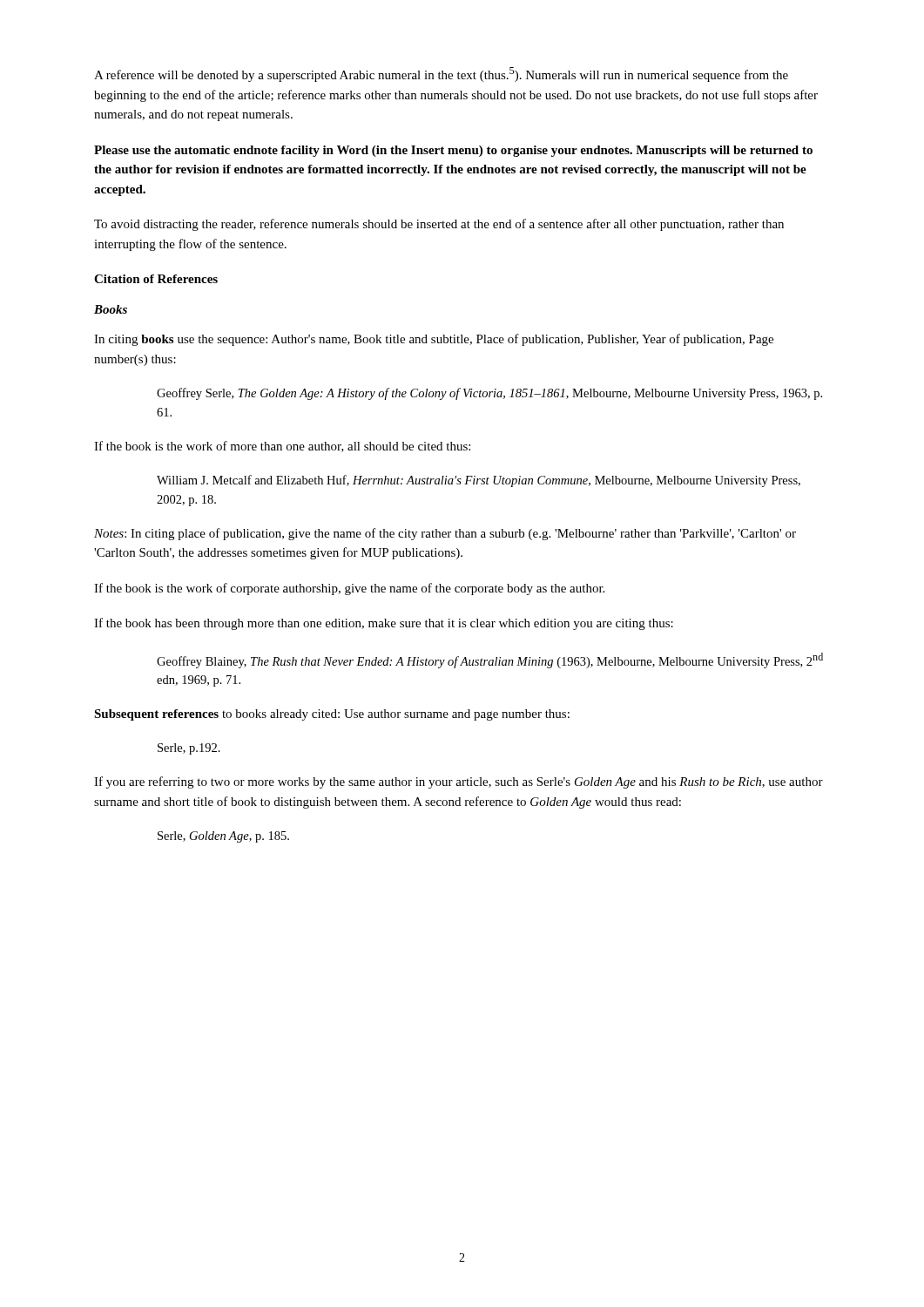Screen dimensions: 1307x924
Task: Find the text block that reads "To avoid distracting the reader,"
Action: click(439, 234)
